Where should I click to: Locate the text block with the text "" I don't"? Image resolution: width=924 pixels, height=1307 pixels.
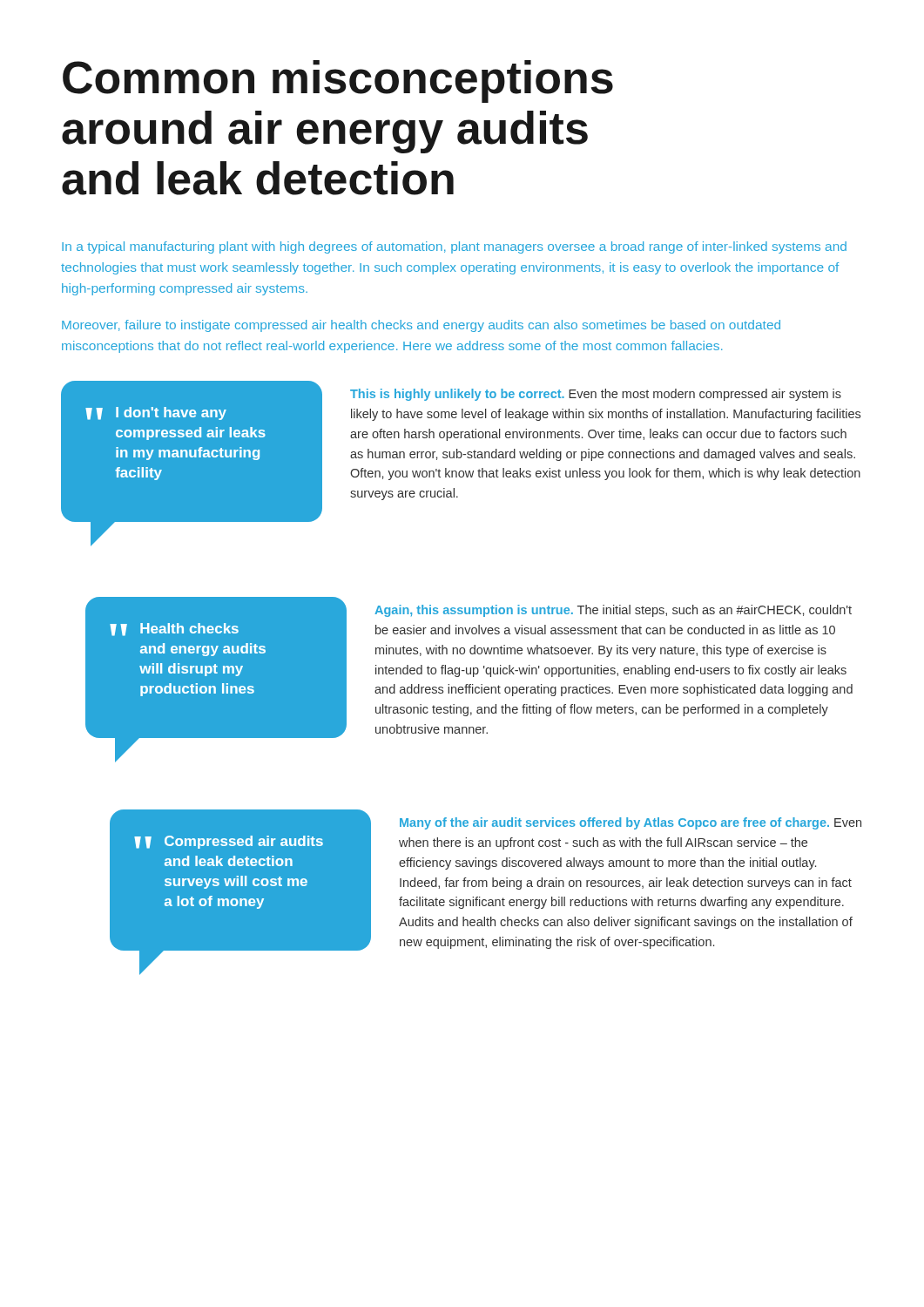[x=173, y=439]
